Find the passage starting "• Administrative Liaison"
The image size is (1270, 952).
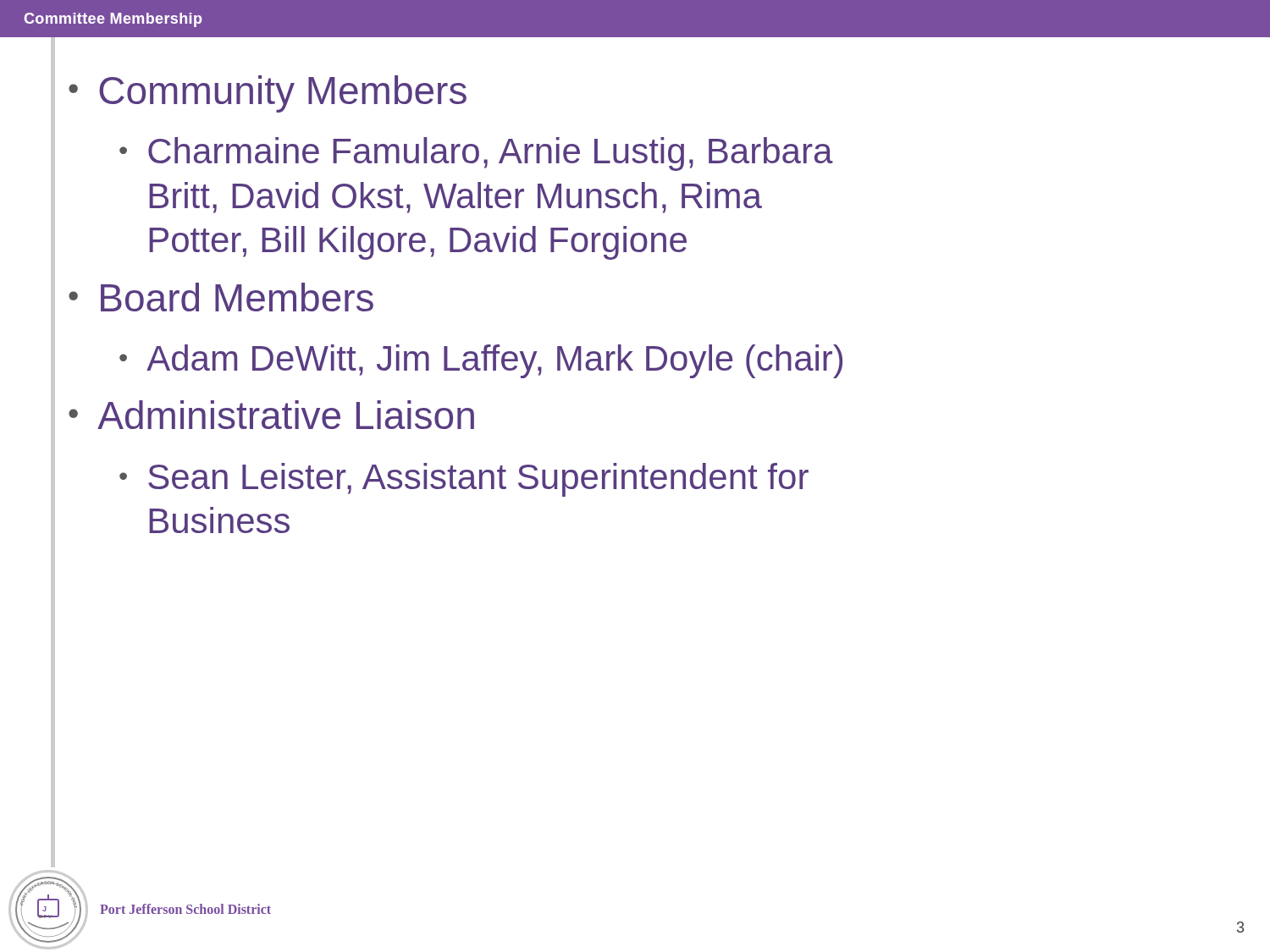click(272, 416)
